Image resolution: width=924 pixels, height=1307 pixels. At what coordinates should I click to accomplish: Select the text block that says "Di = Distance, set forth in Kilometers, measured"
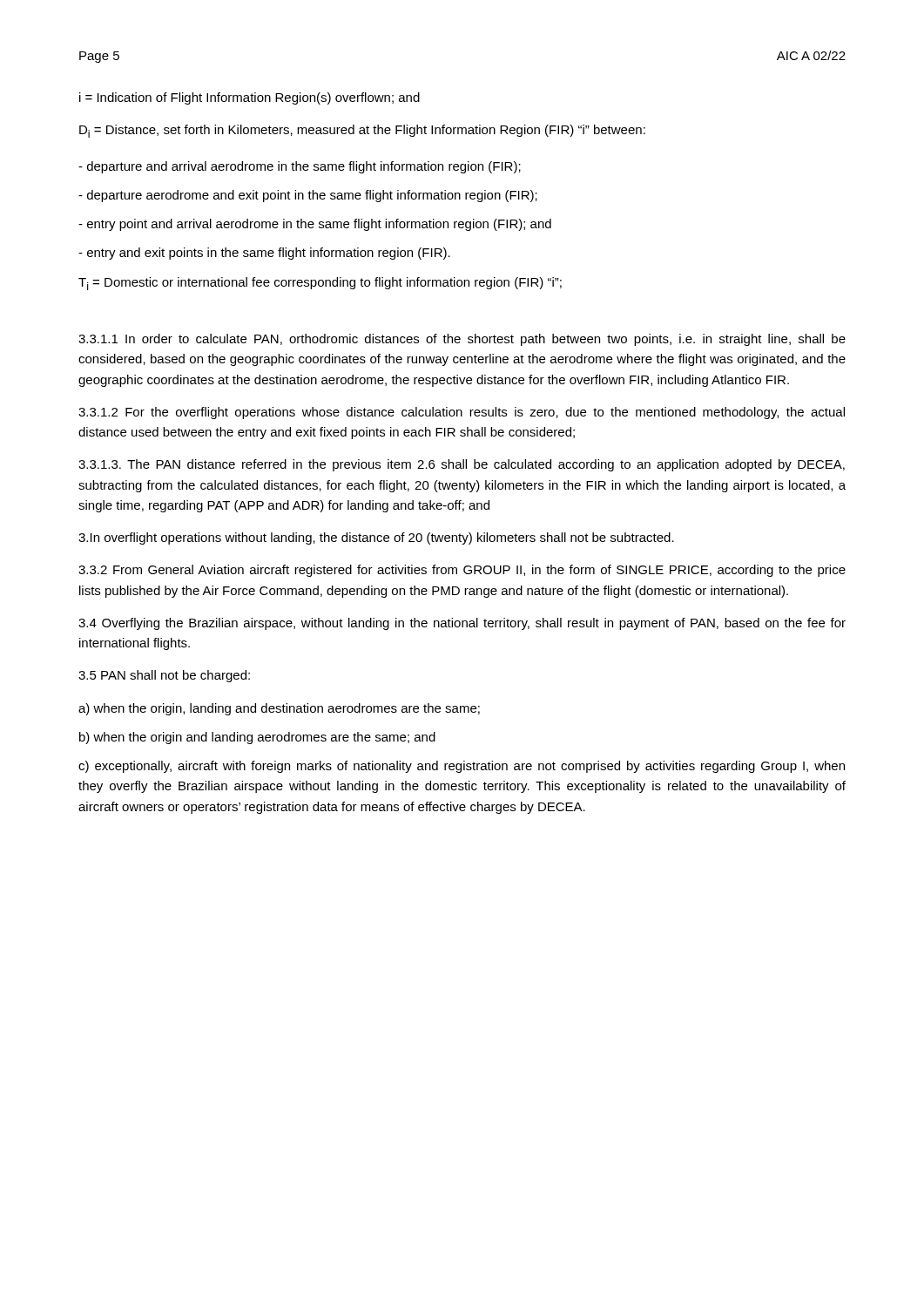coord(362,131)
